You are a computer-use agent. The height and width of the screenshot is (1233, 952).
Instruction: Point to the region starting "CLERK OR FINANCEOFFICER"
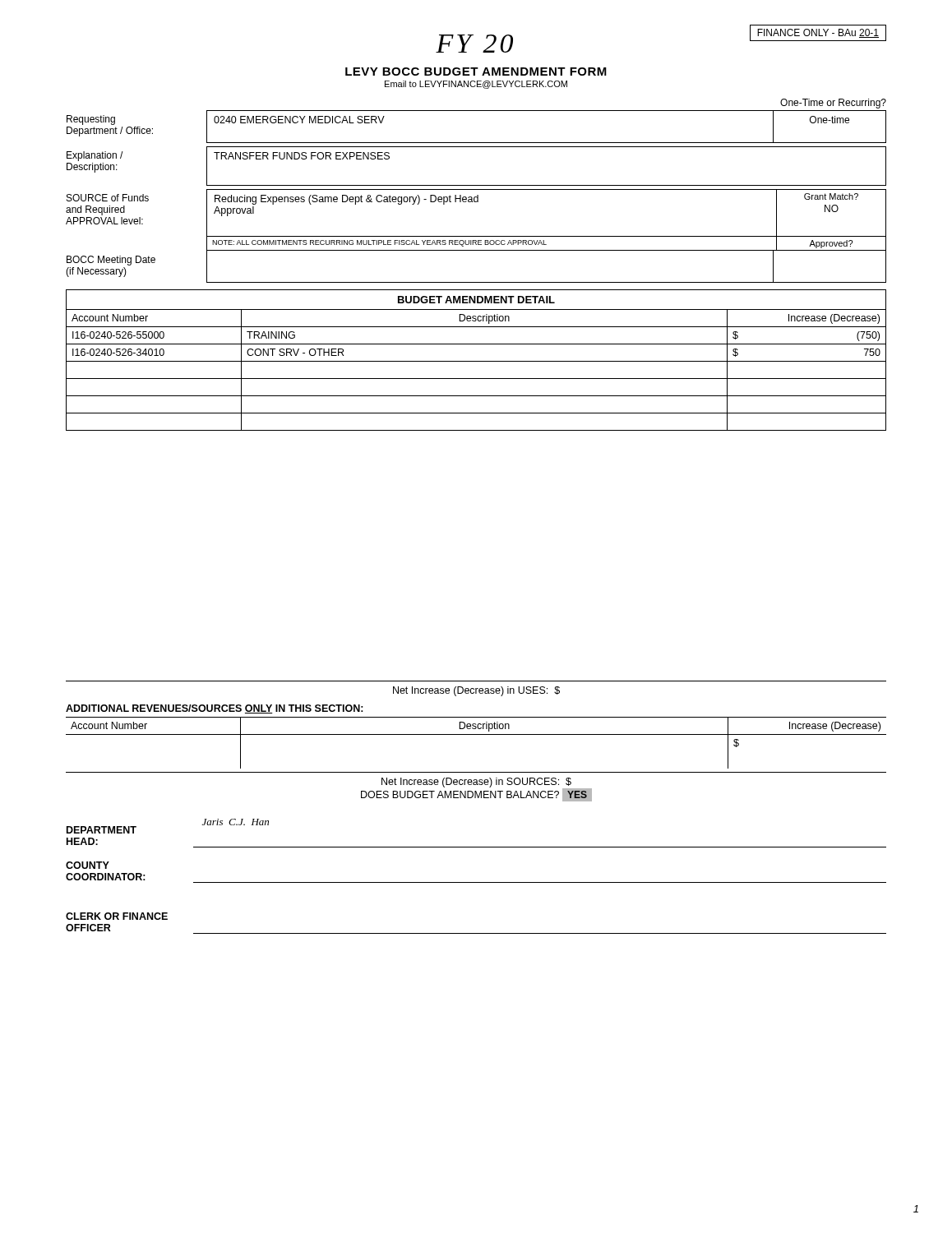(476, 922)
